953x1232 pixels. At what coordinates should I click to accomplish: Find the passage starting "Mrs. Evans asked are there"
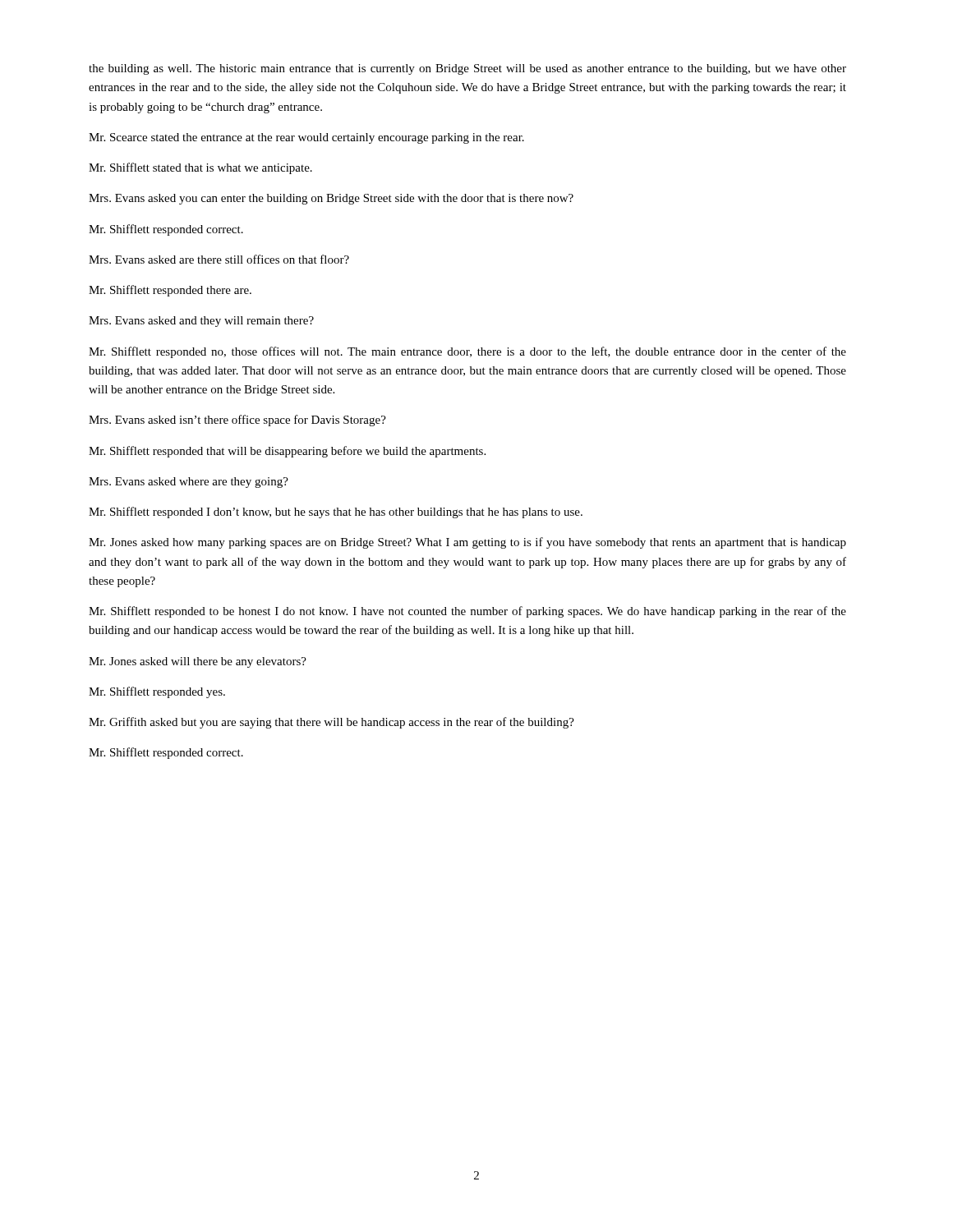tap(219, 259)
